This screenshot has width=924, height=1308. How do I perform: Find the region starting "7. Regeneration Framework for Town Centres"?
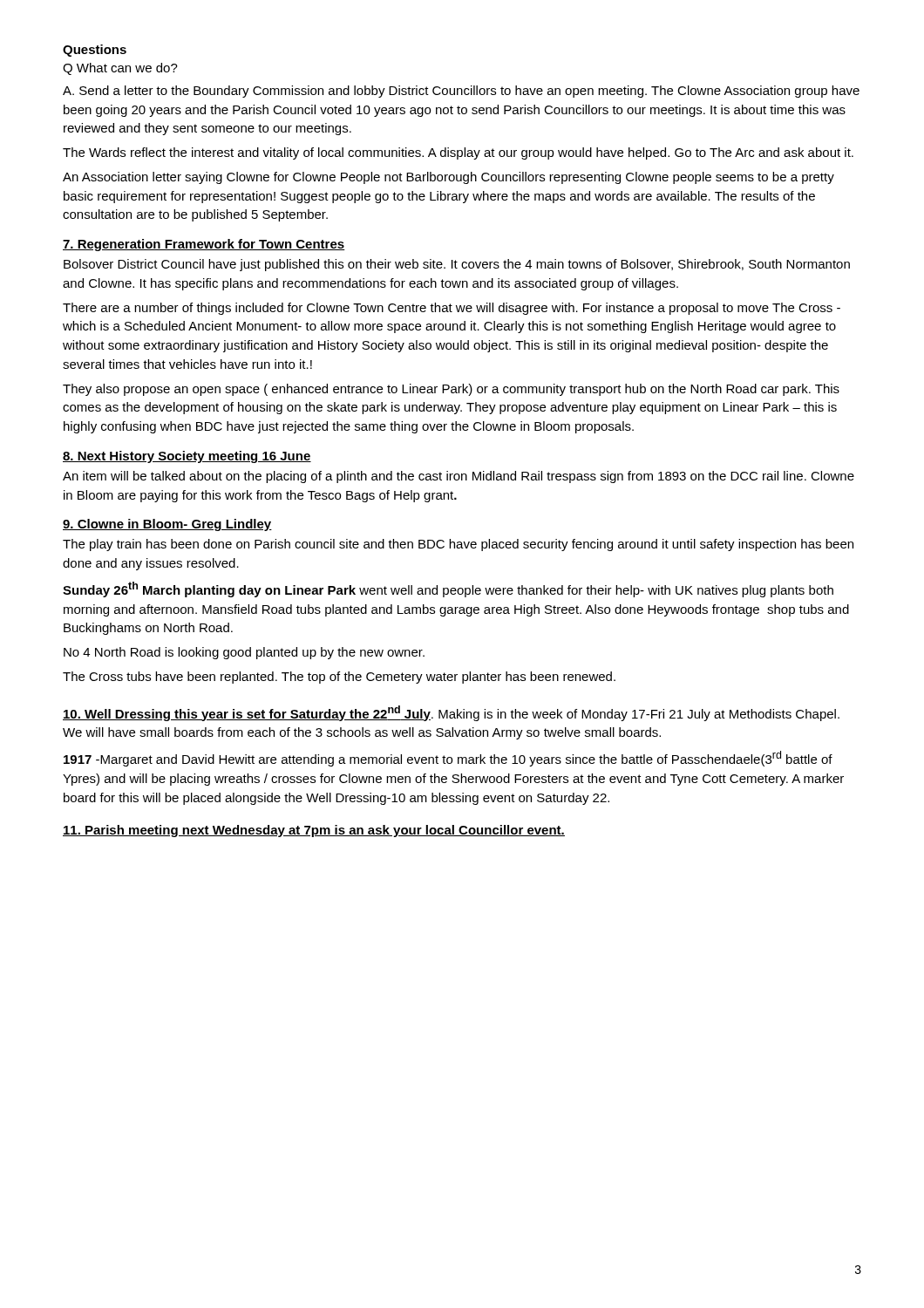[x=204, y=244]
